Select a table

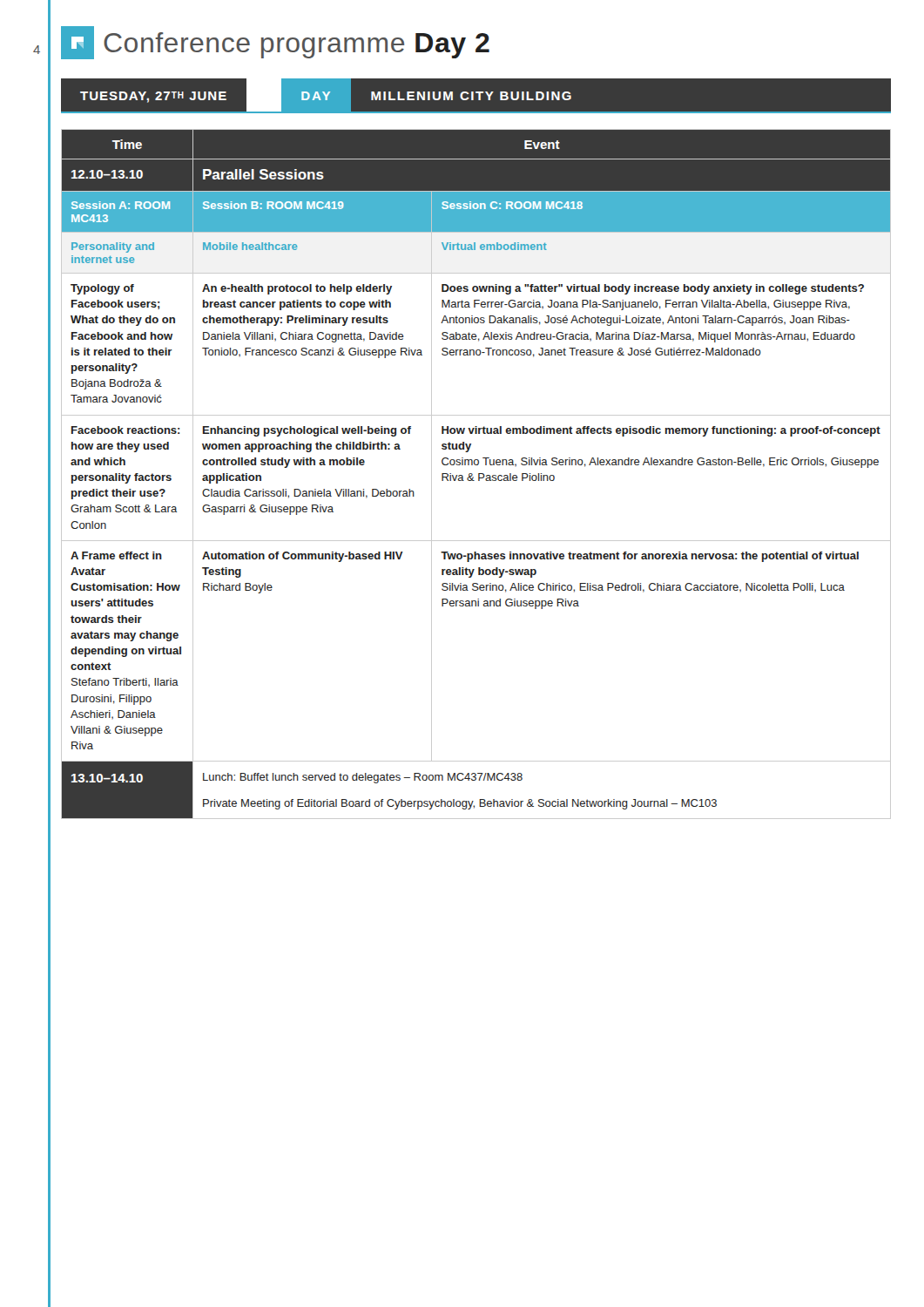[x=476, y=701]
